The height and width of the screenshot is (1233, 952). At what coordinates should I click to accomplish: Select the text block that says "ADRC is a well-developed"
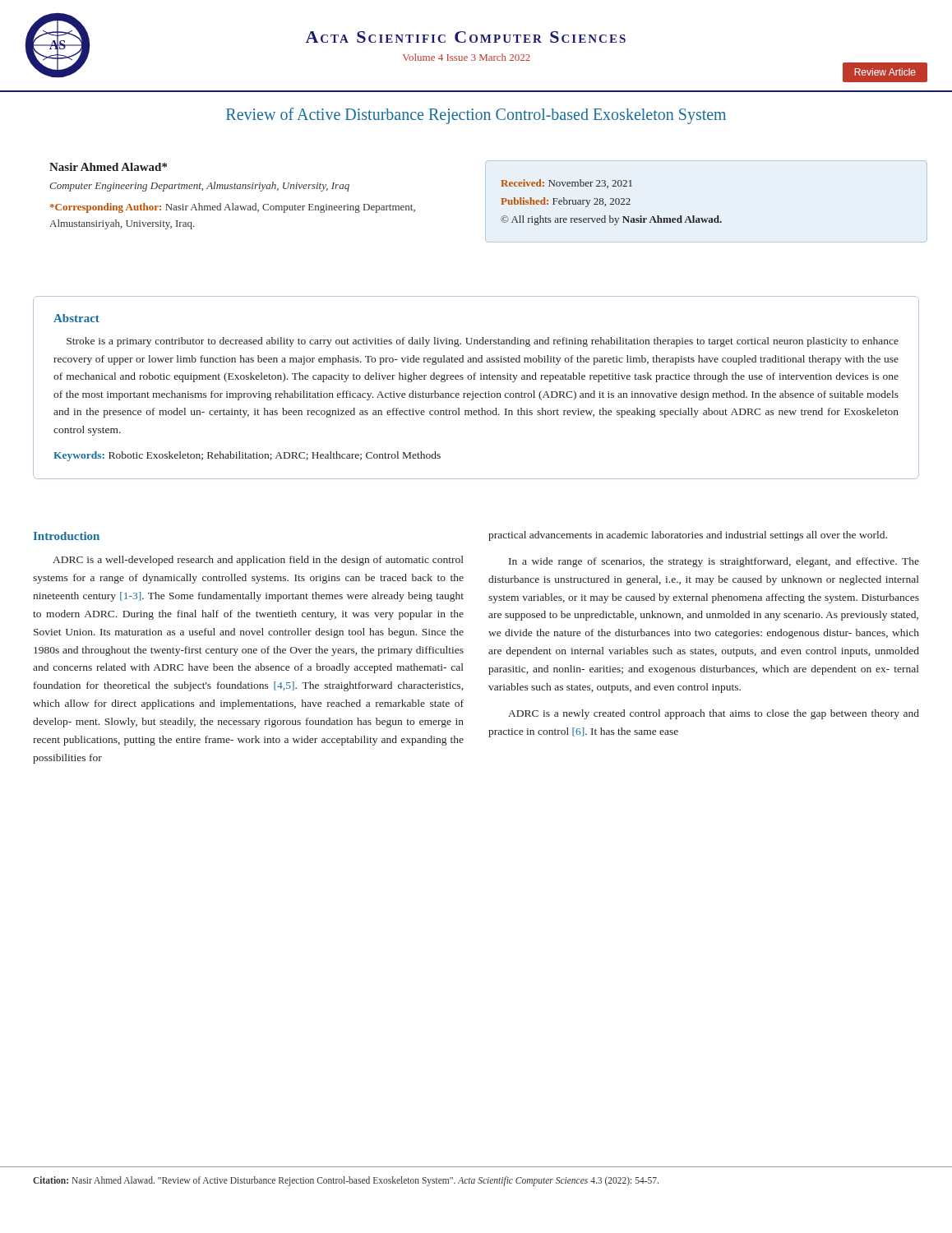248,659
